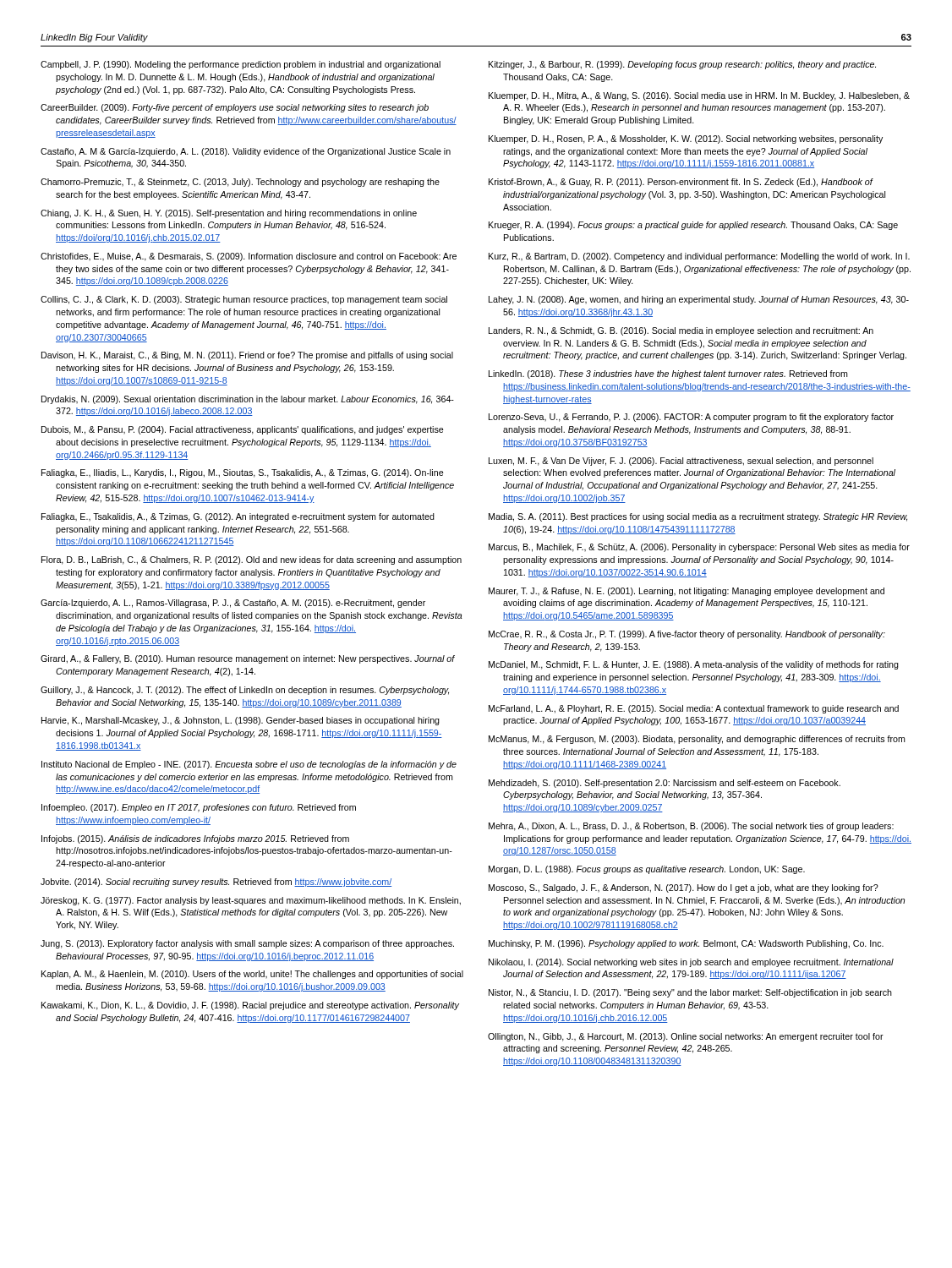Locate the block of text that opens with "Christofides, E., Muise, A.,"
The image size is (952, 1268).
click(249, 269)
